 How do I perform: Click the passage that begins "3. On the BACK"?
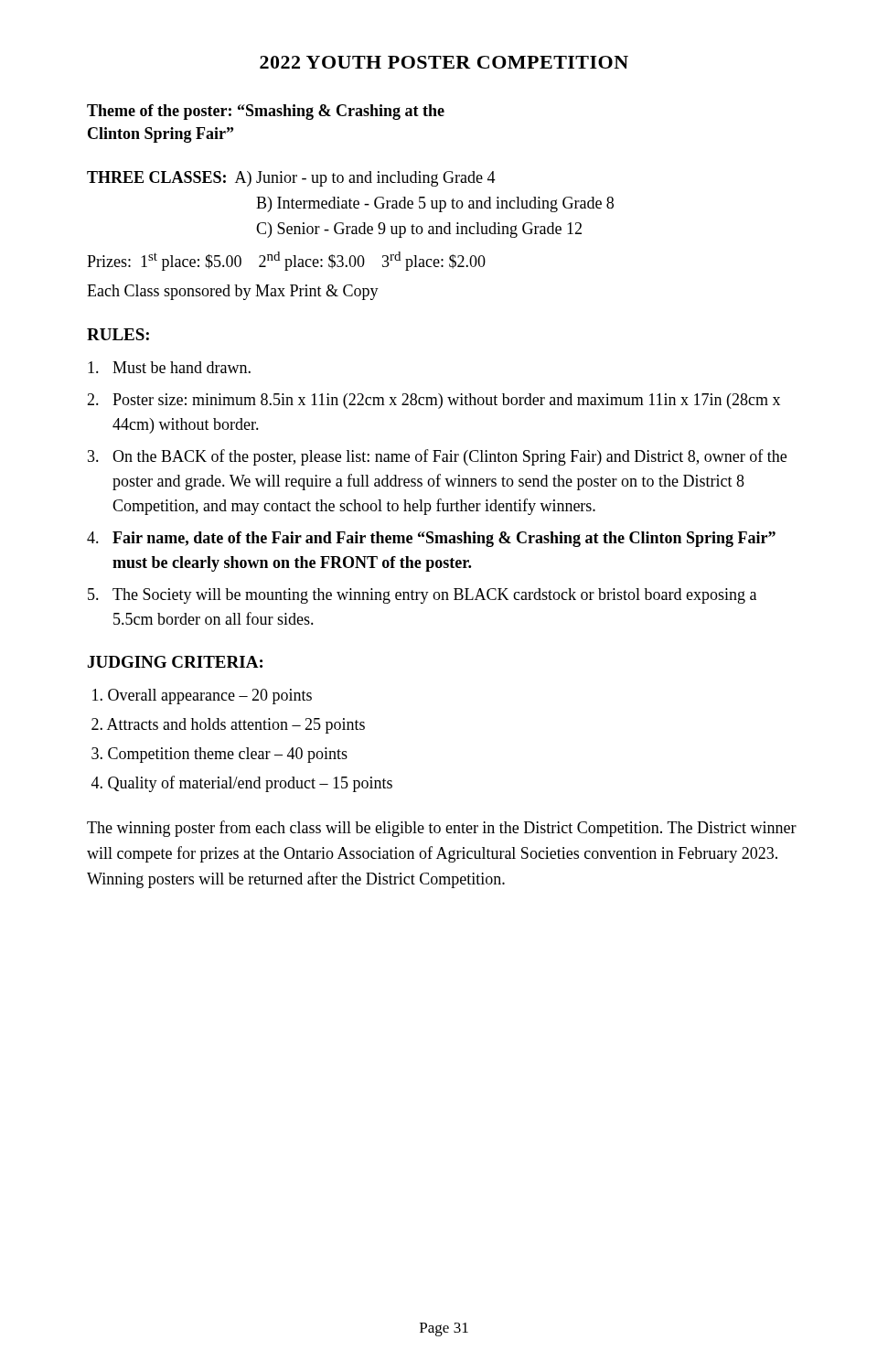pos(444,481)
